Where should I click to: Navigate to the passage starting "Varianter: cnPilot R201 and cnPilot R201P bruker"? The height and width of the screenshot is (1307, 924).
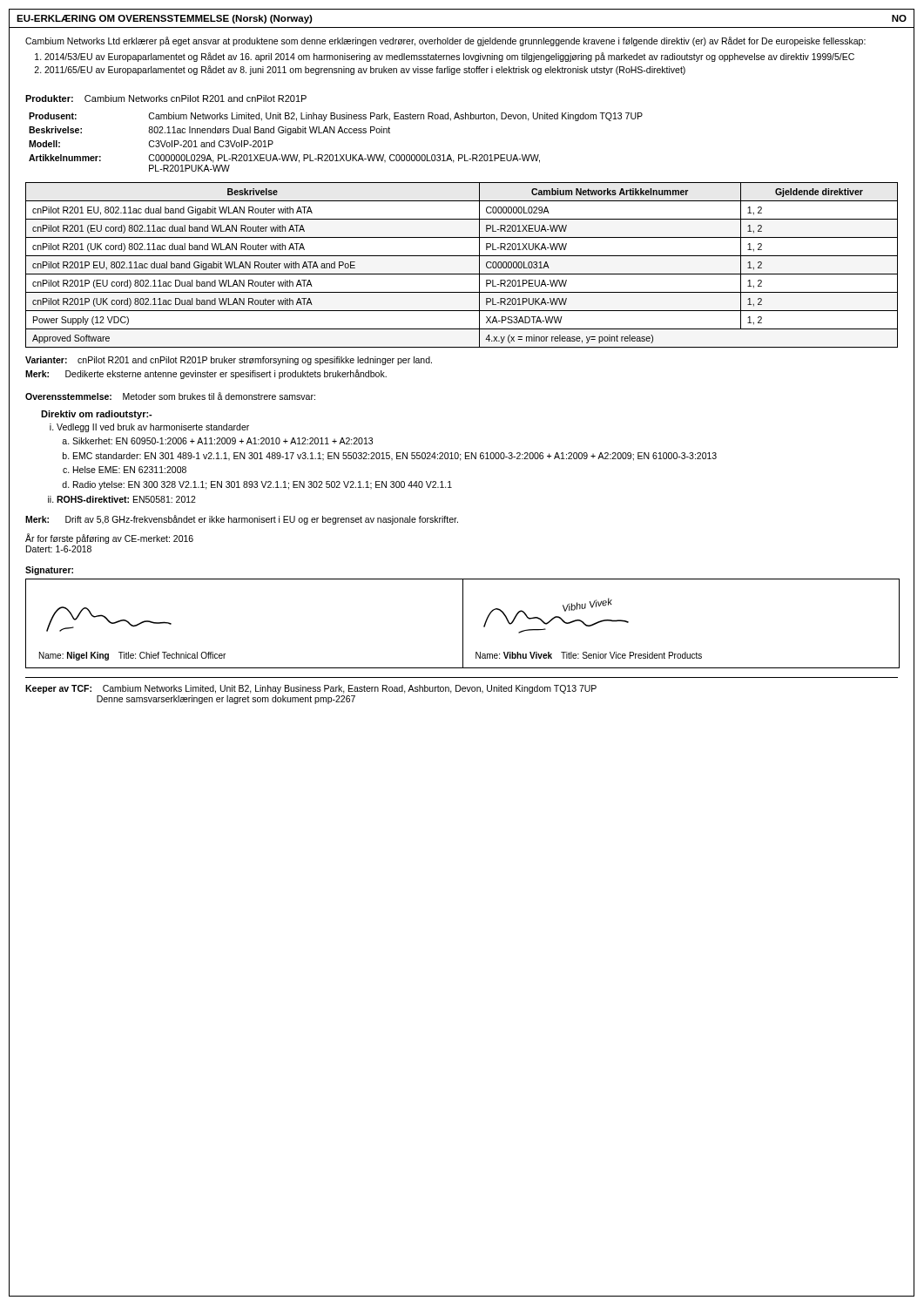tap(229, 360)
